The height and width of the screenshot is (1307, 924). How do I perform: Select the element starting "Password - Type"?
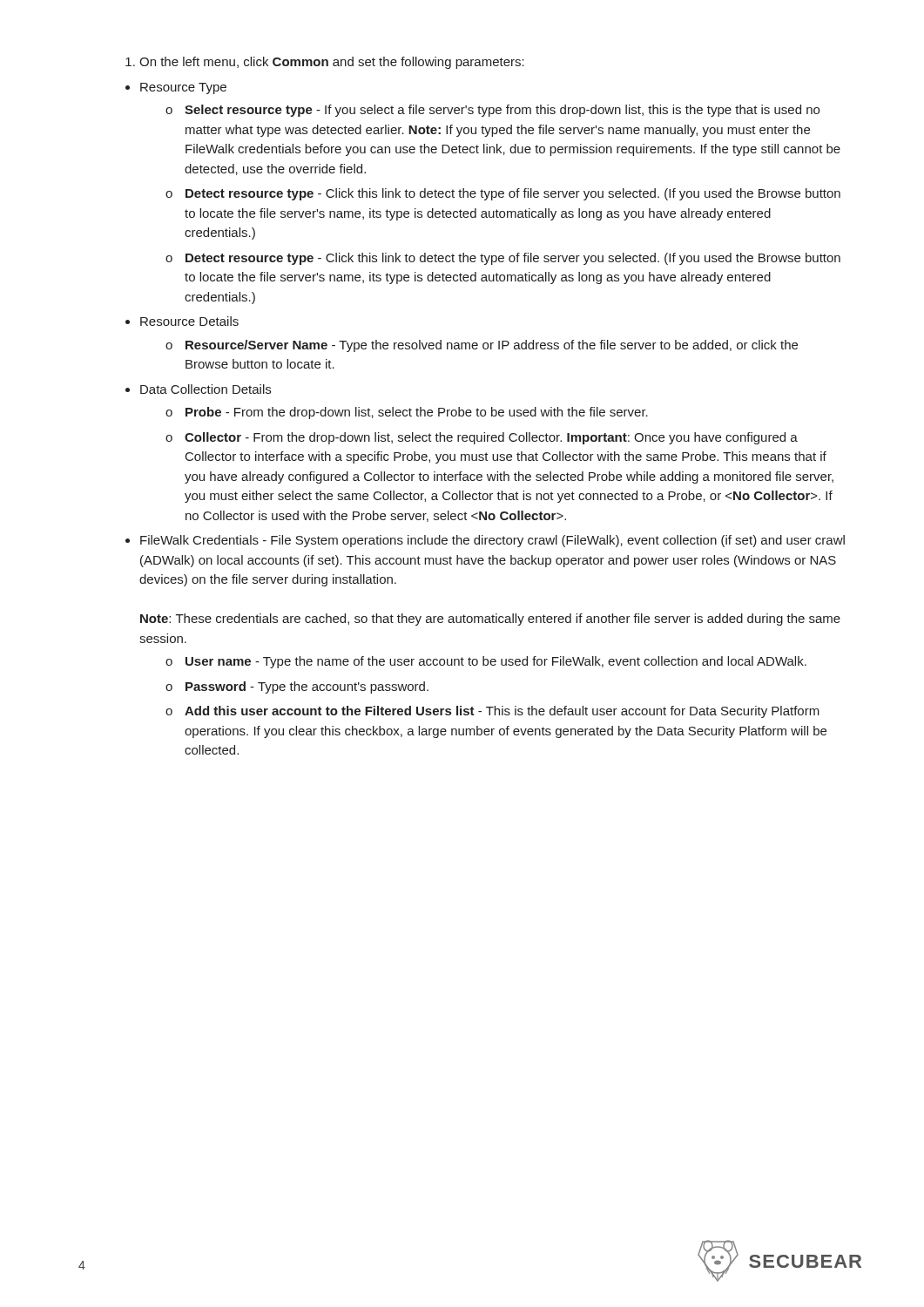(x=307, y=686)
